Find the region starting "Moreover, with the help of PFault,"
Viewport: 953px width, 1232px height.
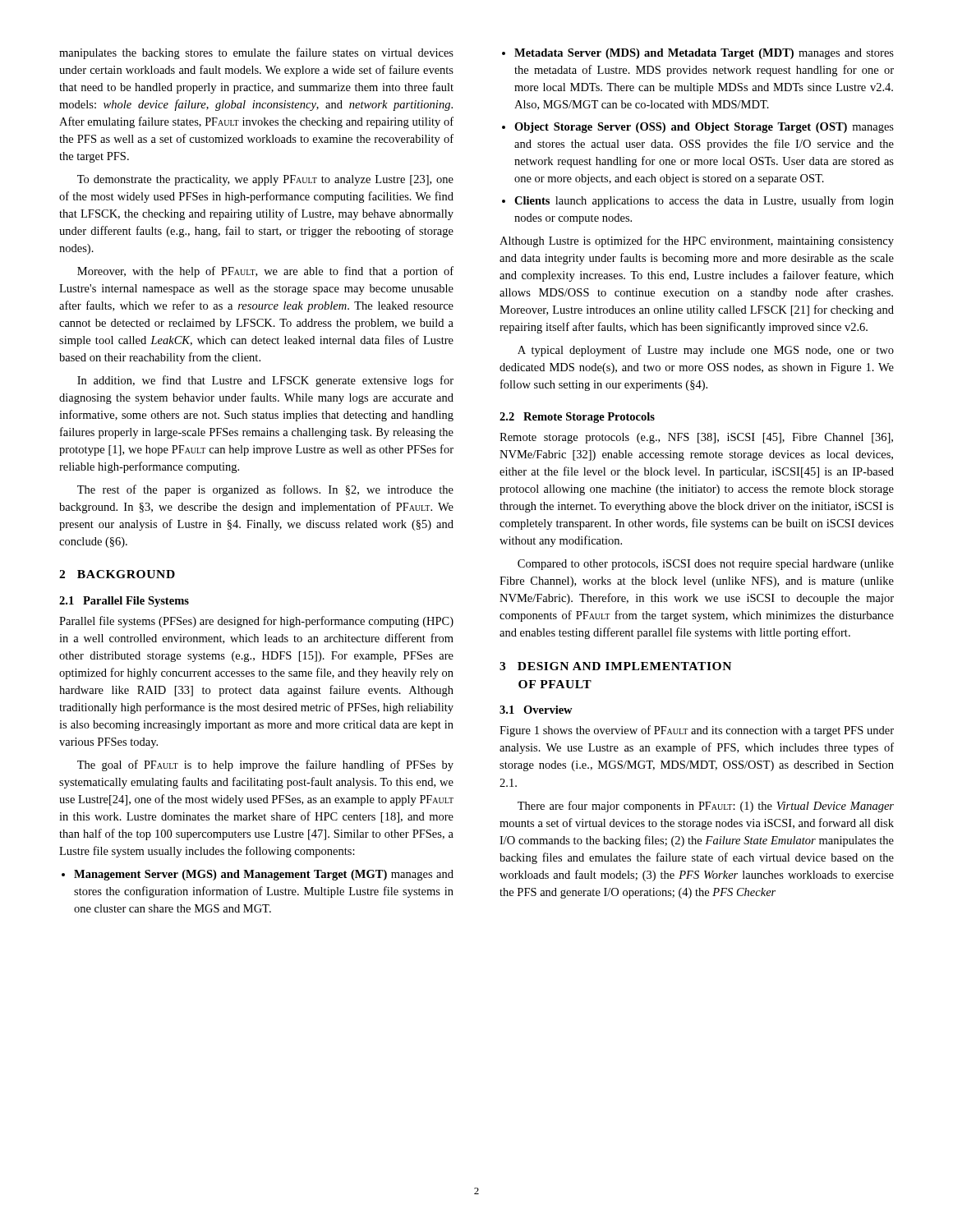coord(256,315)
